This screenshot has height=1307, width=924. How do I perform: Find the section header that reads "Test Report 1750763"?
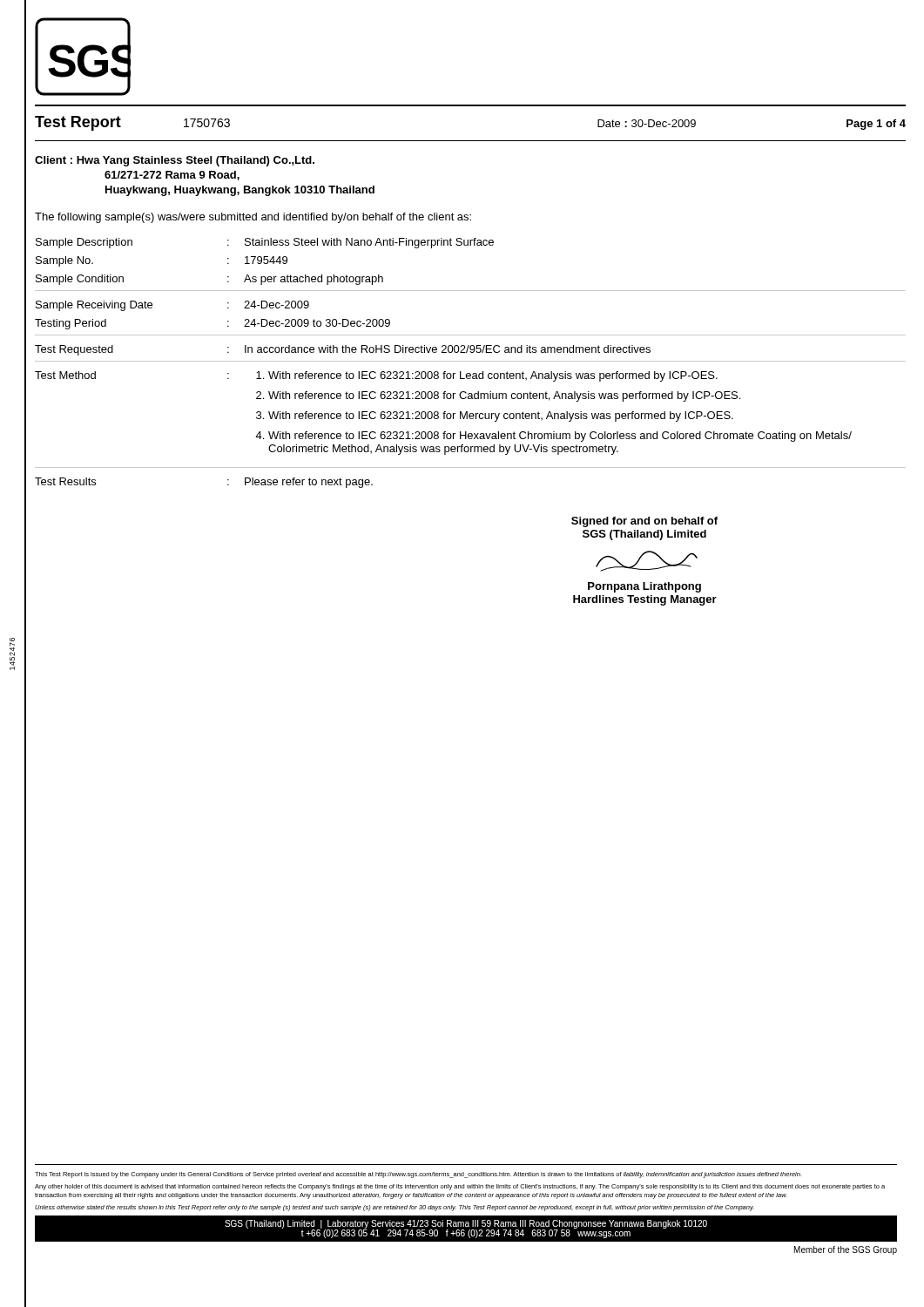(76, 122)
